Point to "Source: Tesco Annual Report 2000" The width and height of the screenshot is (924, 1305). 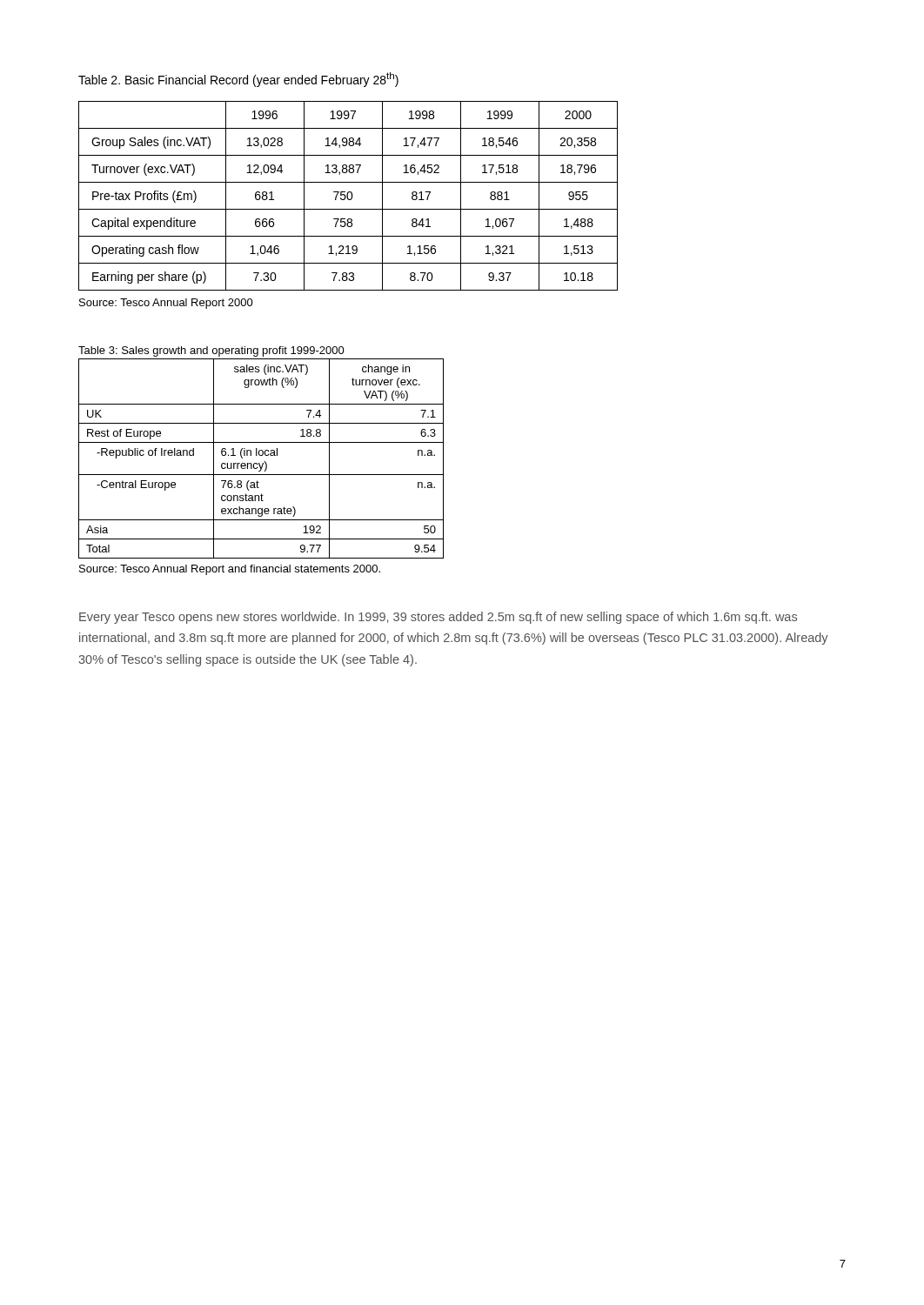click(x=166, y=302)
